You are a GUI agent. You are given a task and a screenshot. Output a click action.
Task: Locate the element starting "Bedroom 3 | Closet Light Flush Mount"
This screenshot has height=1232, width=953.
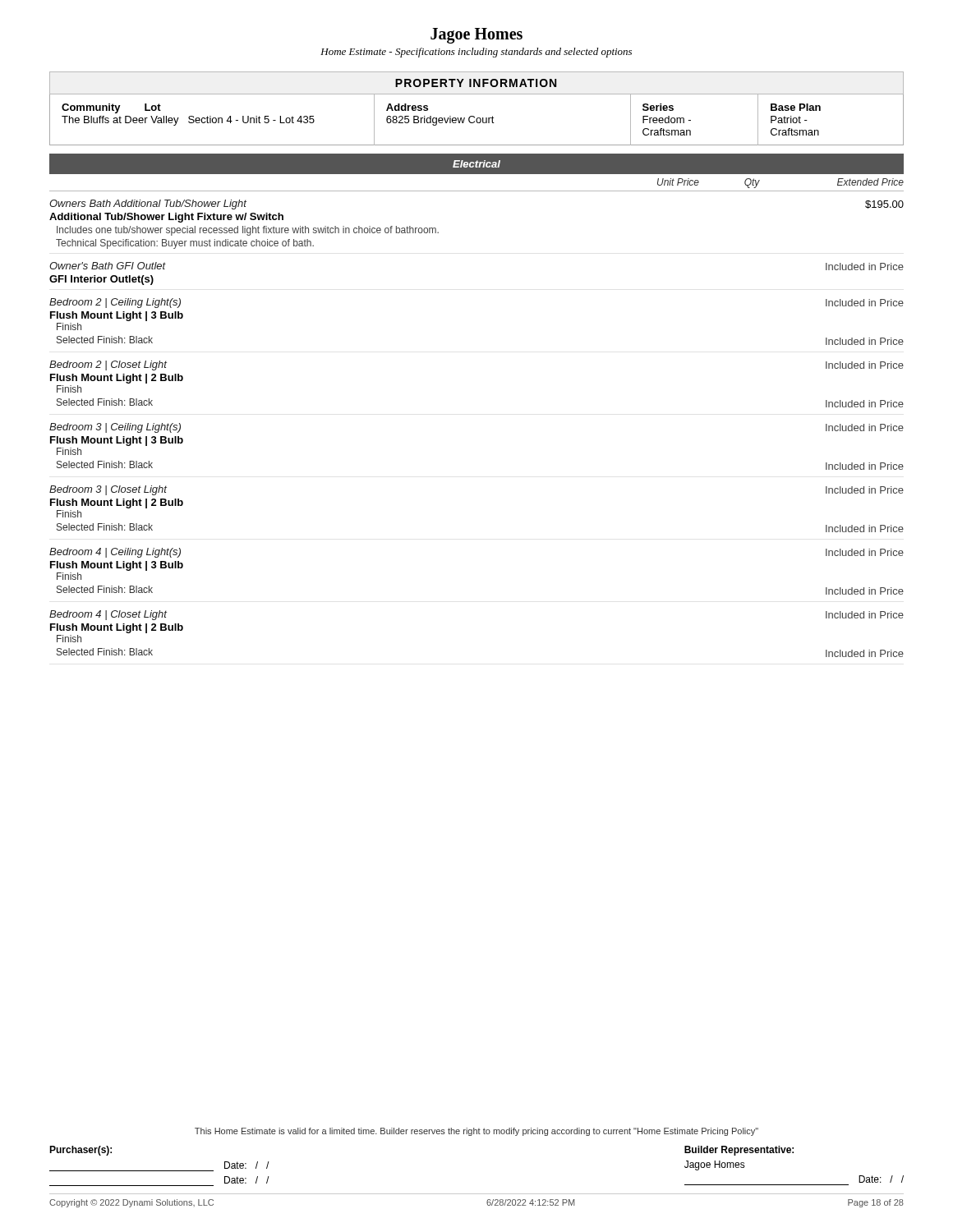(x=106, y=490)
